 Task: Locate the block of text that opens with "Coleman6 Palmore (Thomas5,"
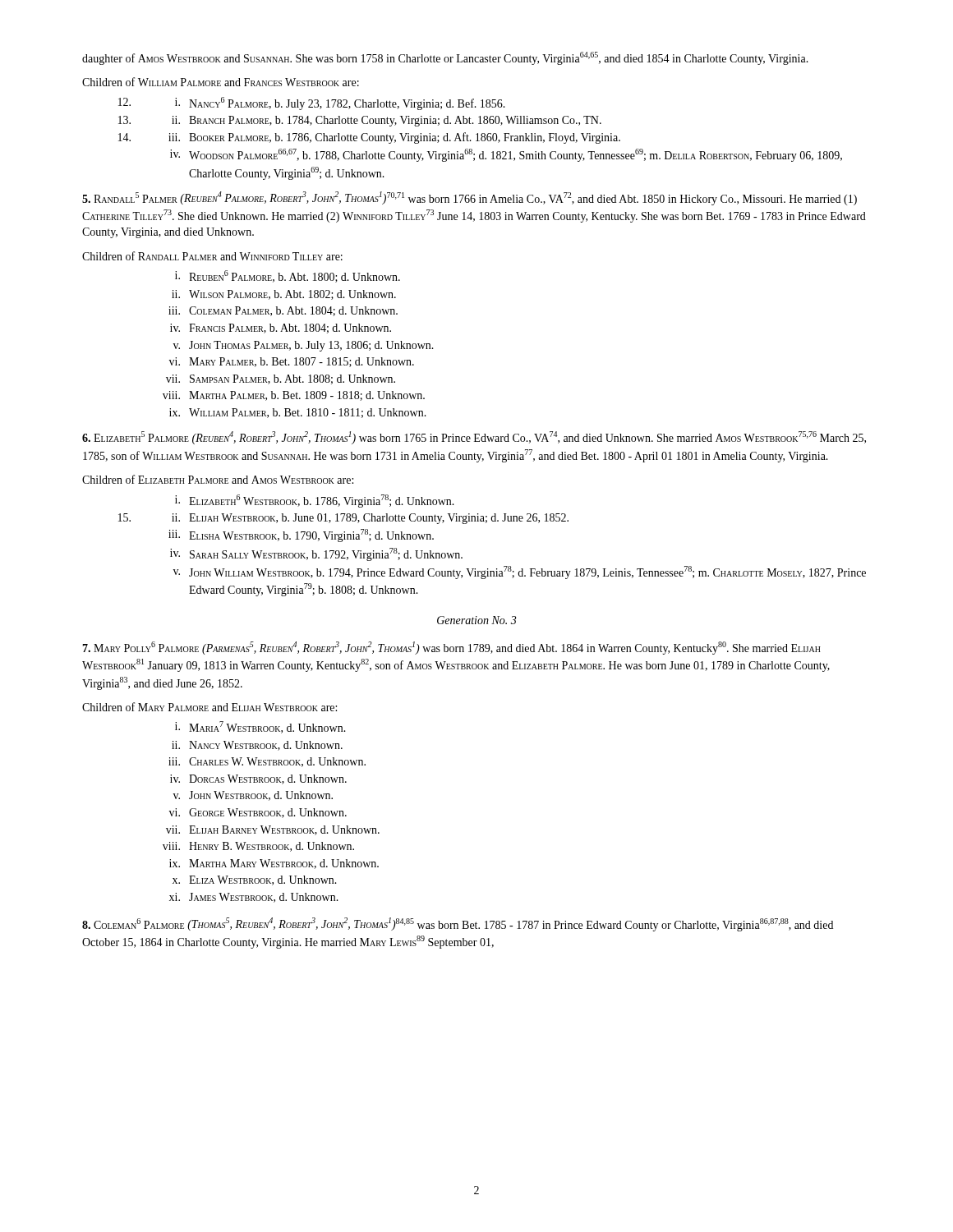(x=458, y=932)
